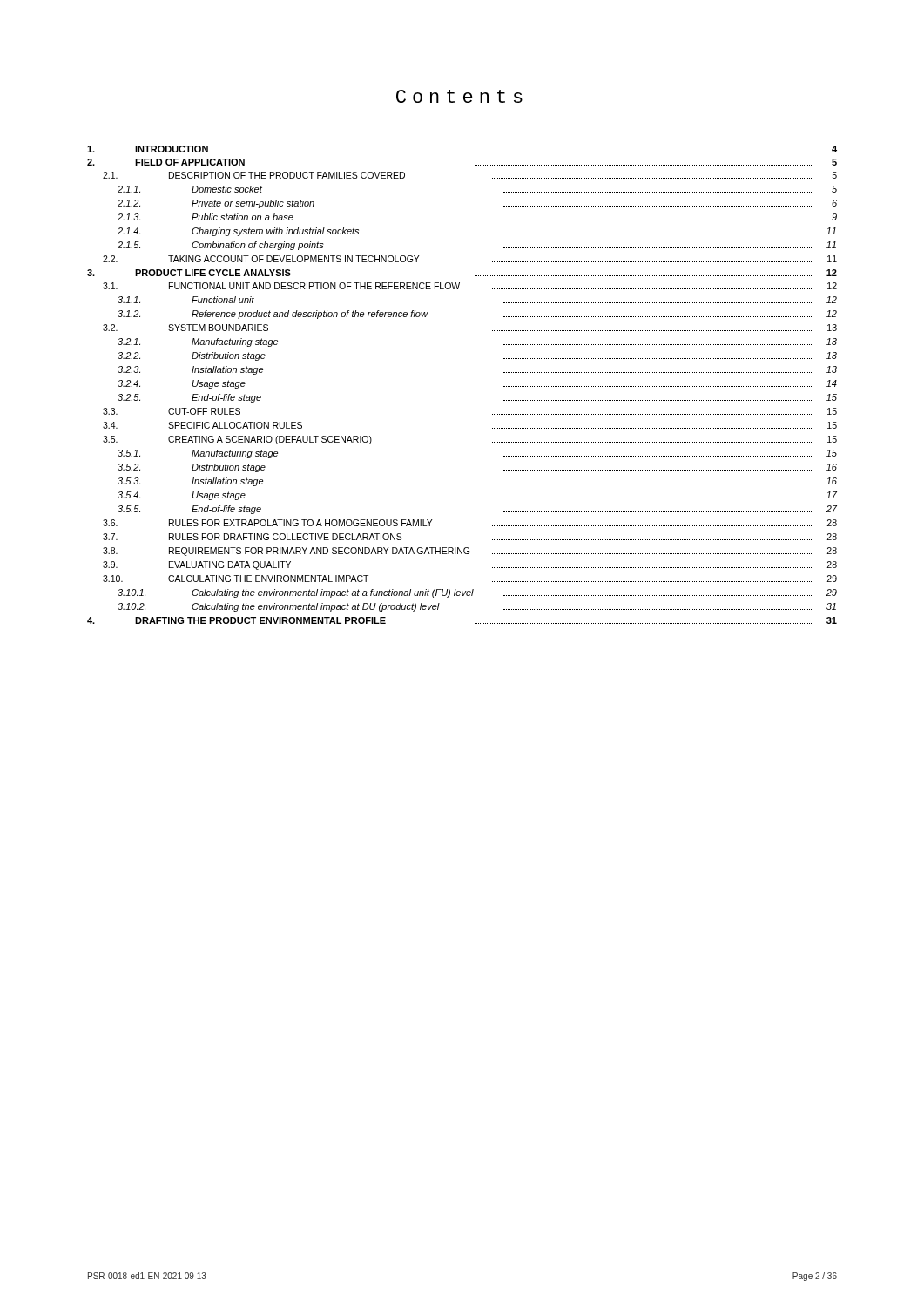Where does it say "3. PRODUCT LIFE CYCLE ANALYSIS 12"?
Viewport: 924px width, 1307px height.
click(462, 273)
